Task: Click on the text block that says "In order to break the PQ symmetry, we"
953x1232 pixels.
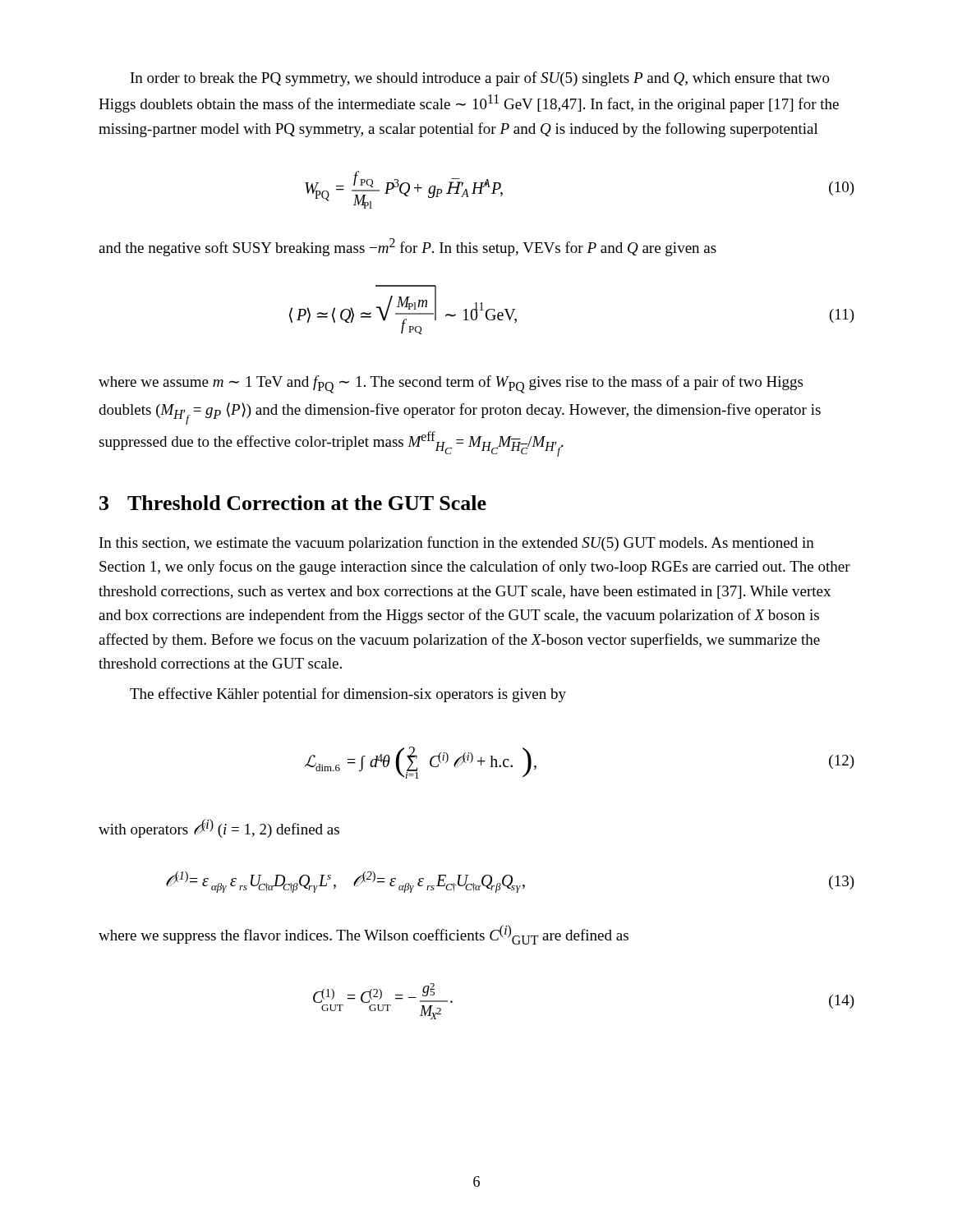Action: (x=476, y=103)
